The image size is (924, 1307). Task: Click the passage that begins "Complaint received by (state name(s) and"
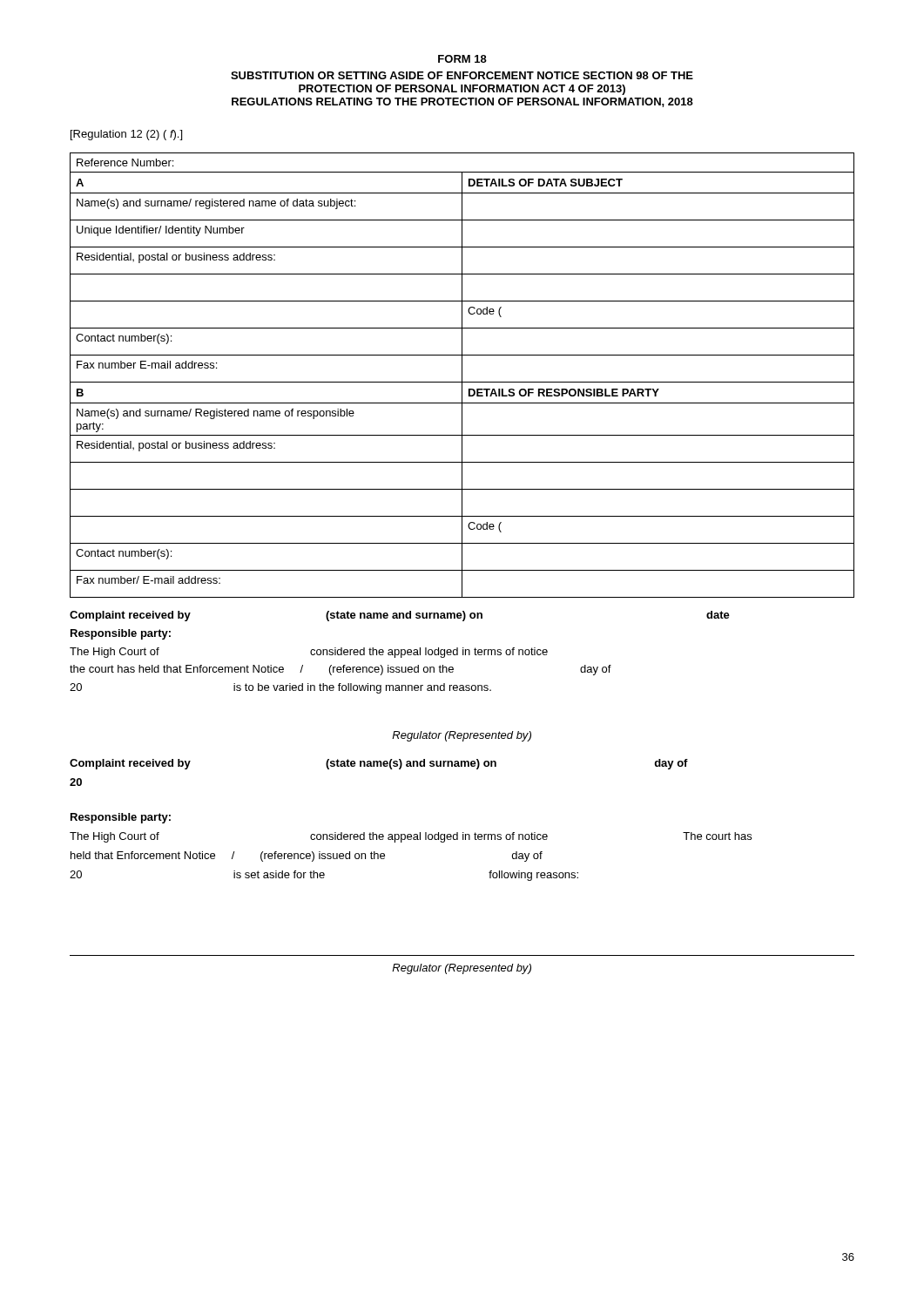point(379,773)
